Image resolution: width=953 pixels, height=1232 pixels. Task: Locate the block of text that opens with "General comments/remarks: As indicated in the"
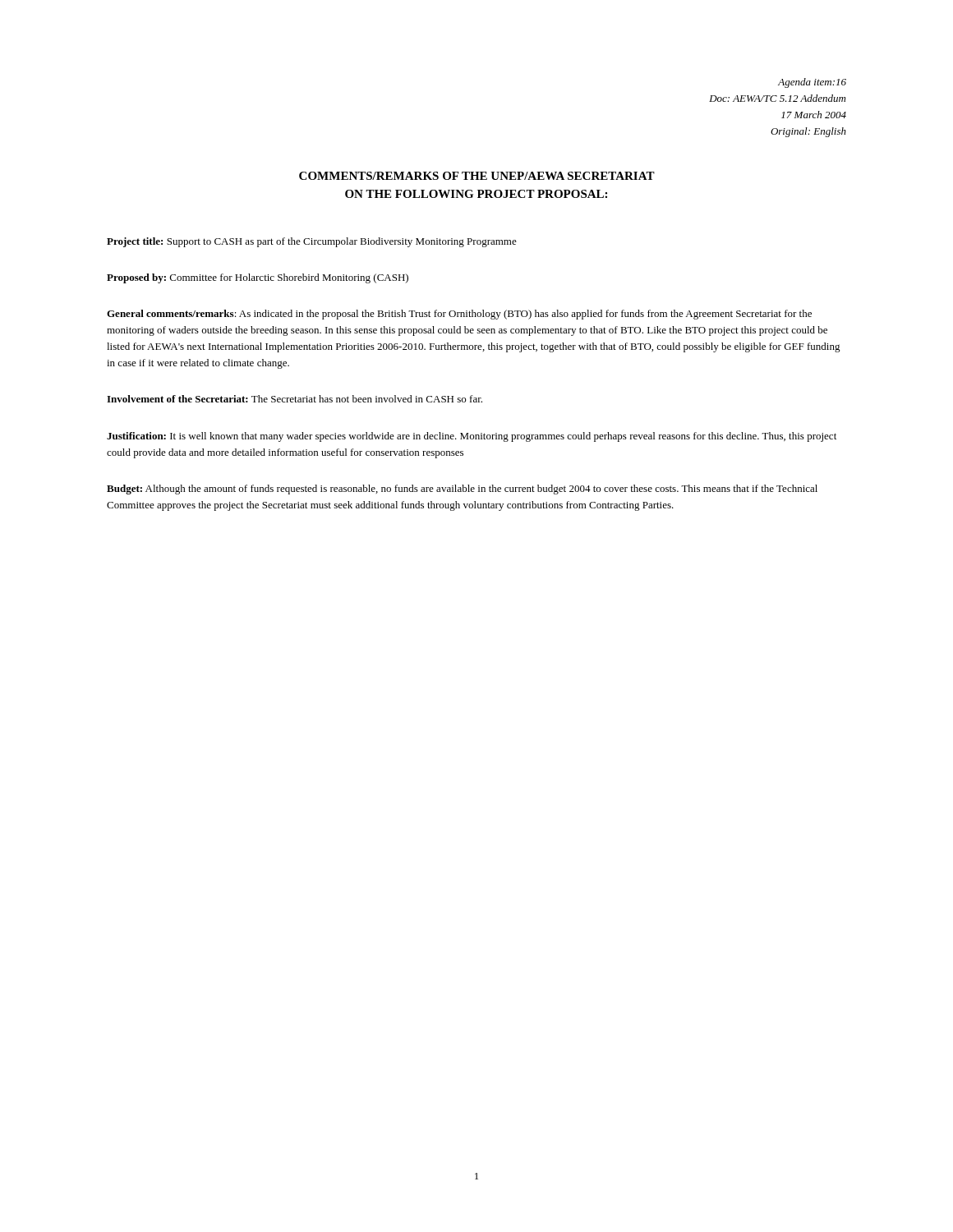(473, 338)
